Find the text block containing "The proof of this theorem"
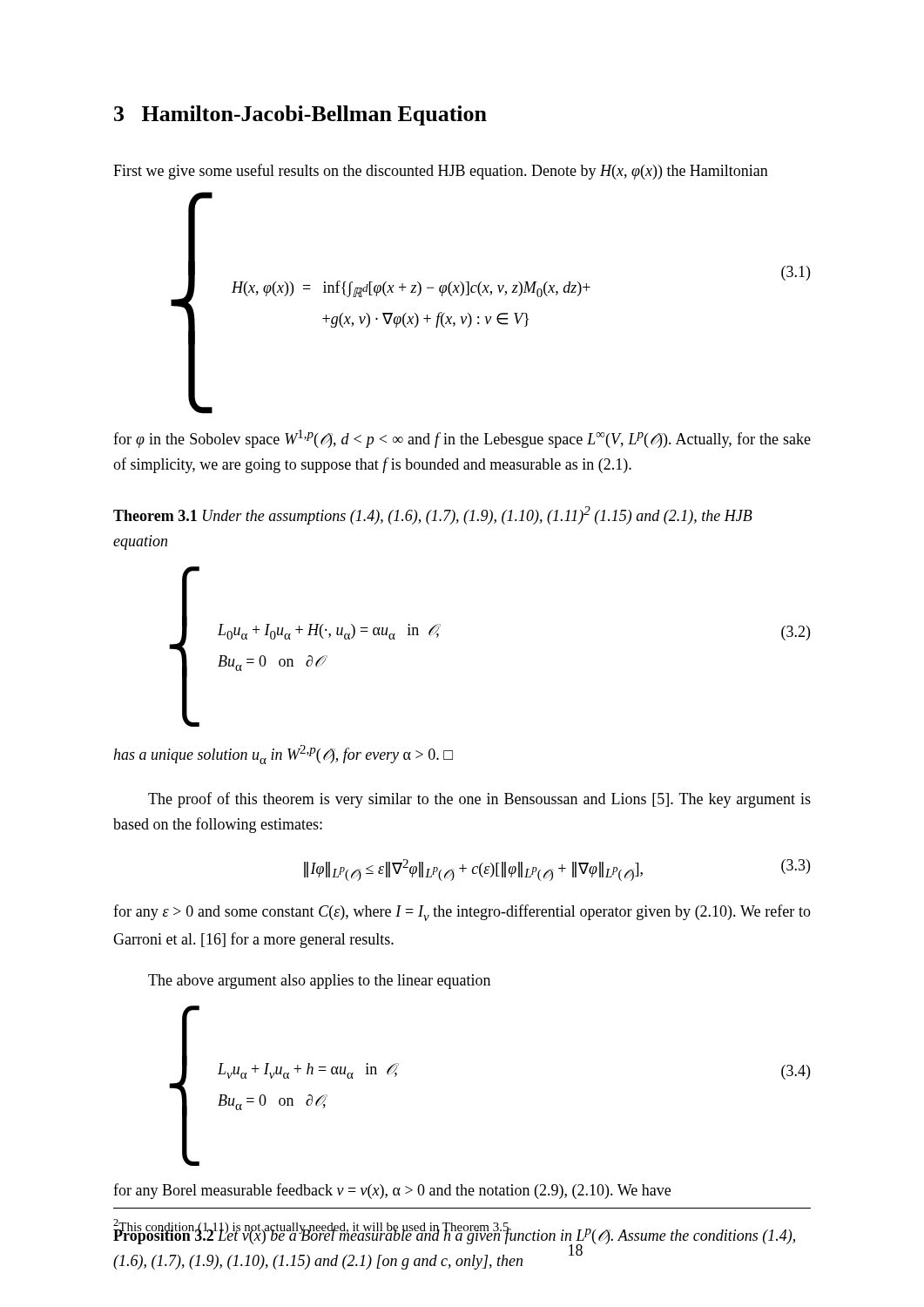The image size is (924, 1307). coord(462,812)
